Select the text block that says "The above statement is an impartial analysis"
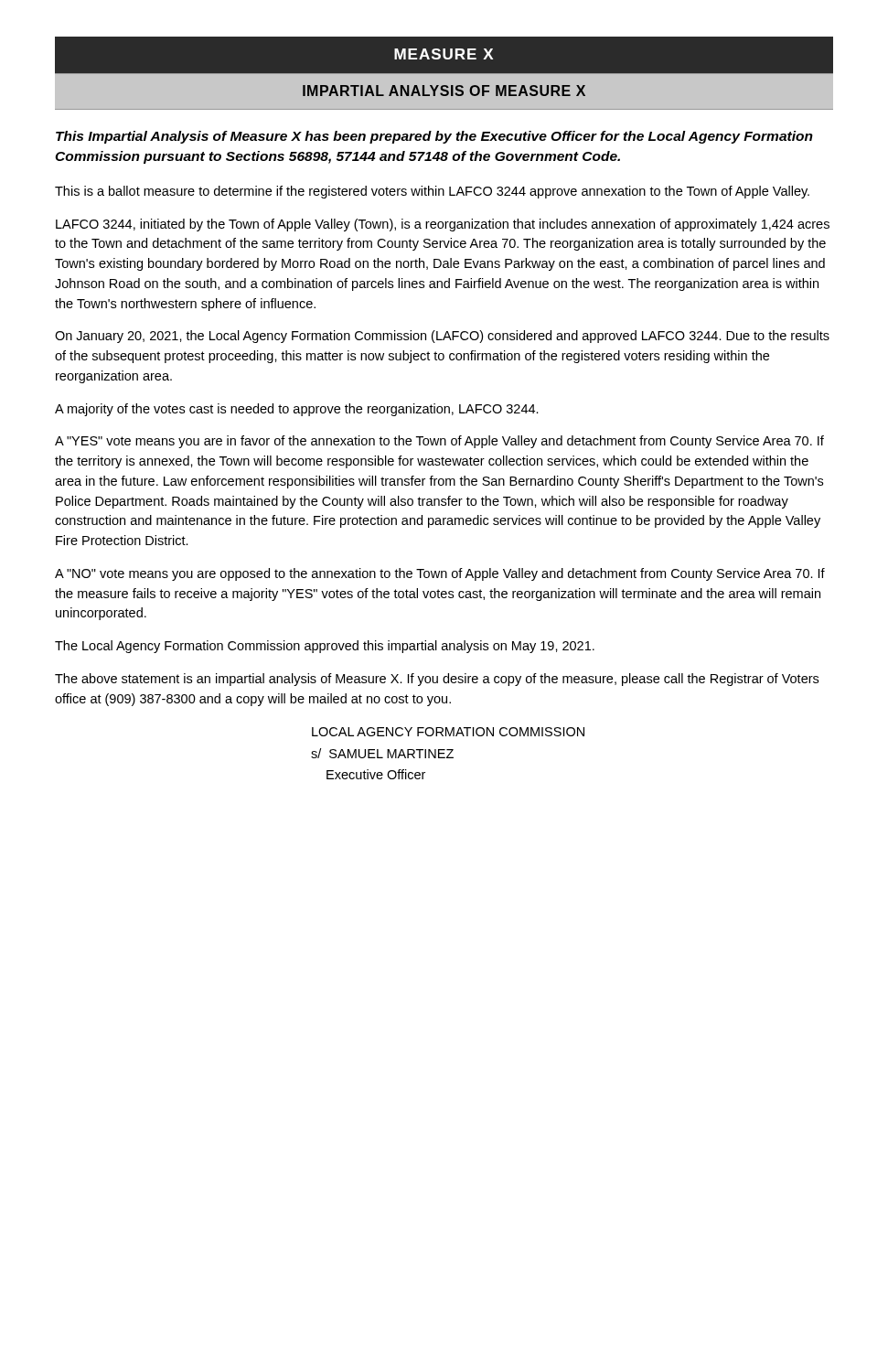888x1372 pixels. (x=437, y=689)
